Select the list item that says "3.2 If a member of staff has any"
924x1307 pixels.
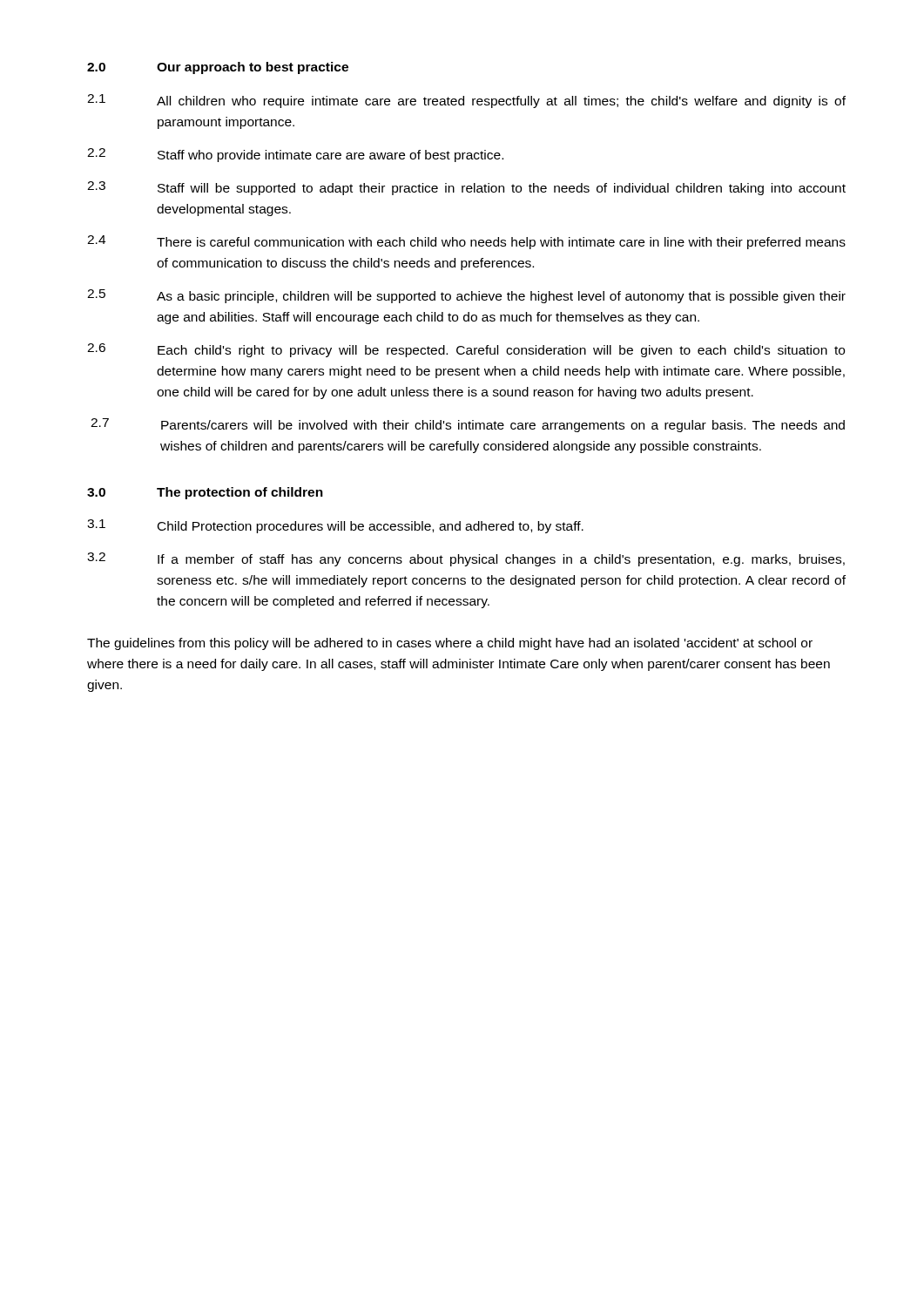[x=466, y=581]
